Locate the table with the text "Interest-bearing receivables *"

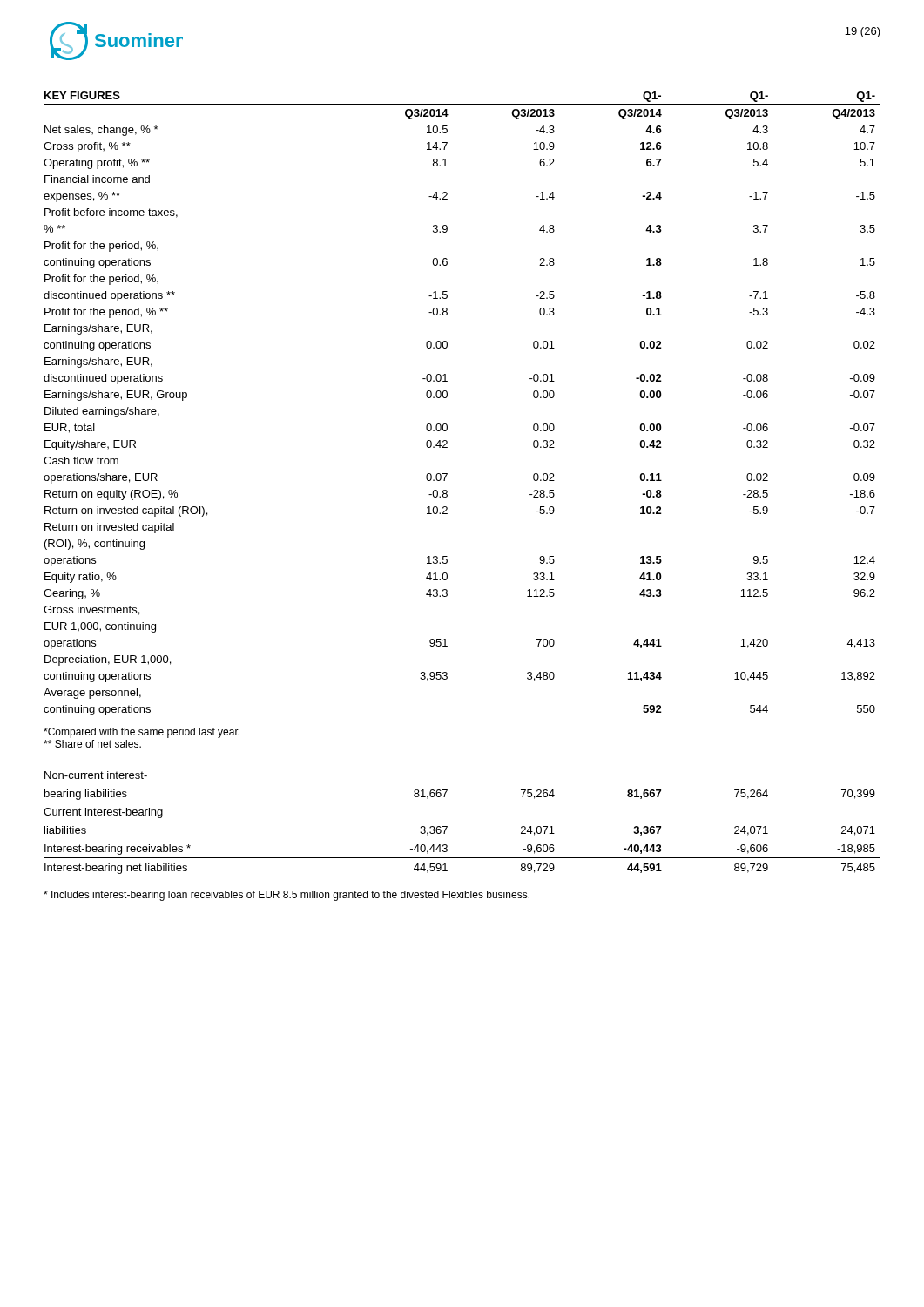tap(462, 821)
